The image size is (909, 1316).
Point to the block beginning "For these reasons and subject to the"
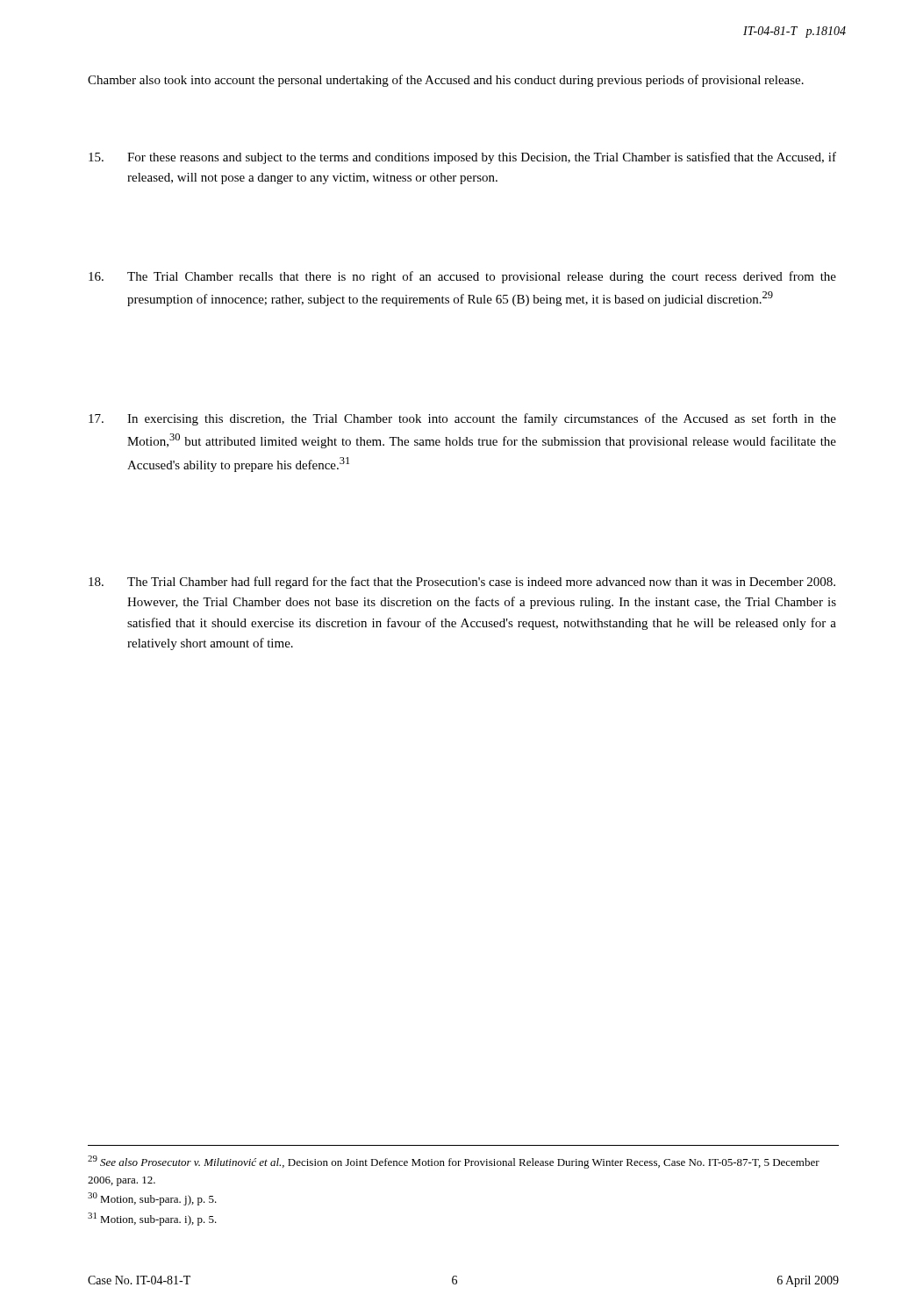(462, 168)
